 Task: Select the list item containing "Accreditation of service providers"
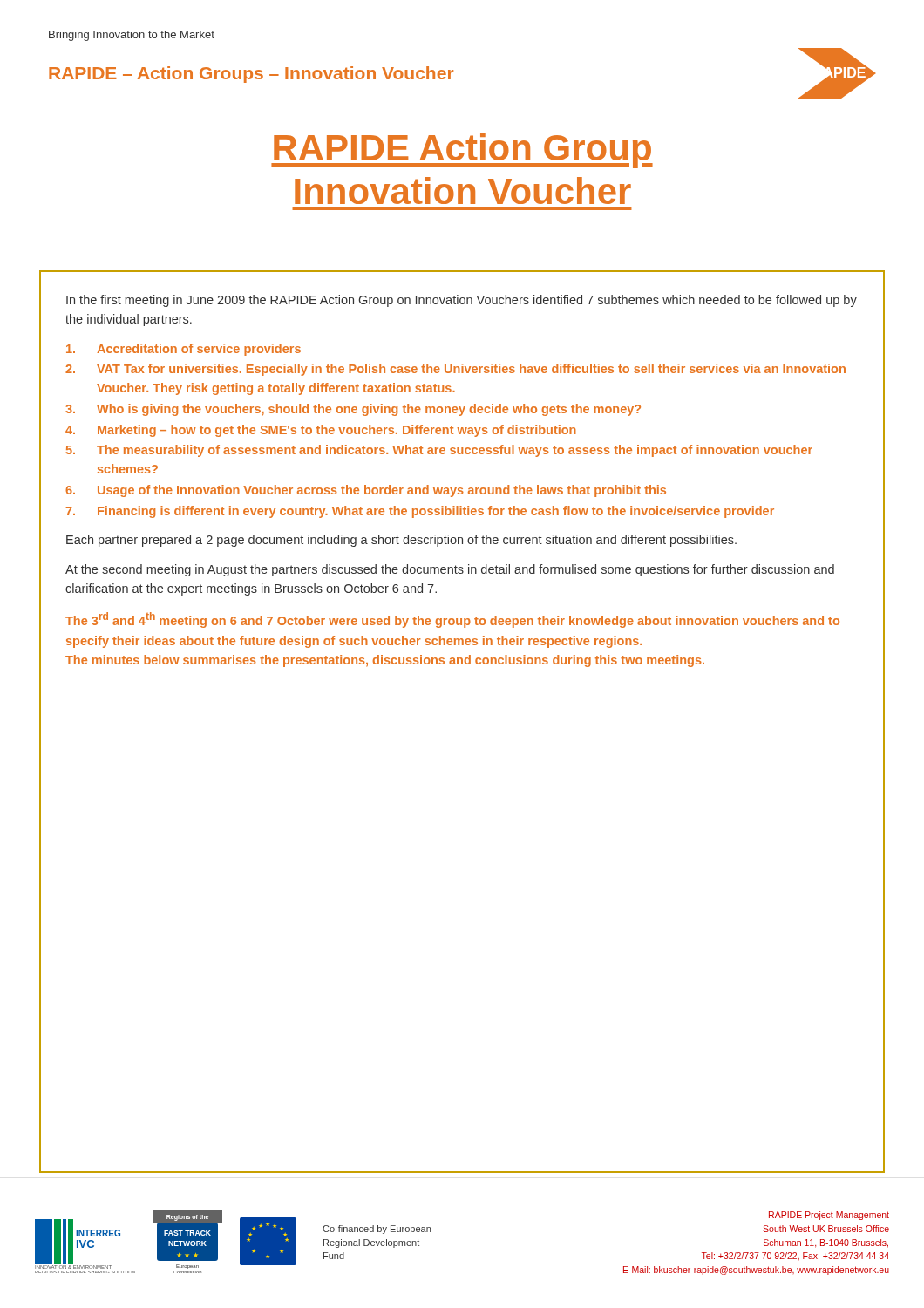point(183,349)
